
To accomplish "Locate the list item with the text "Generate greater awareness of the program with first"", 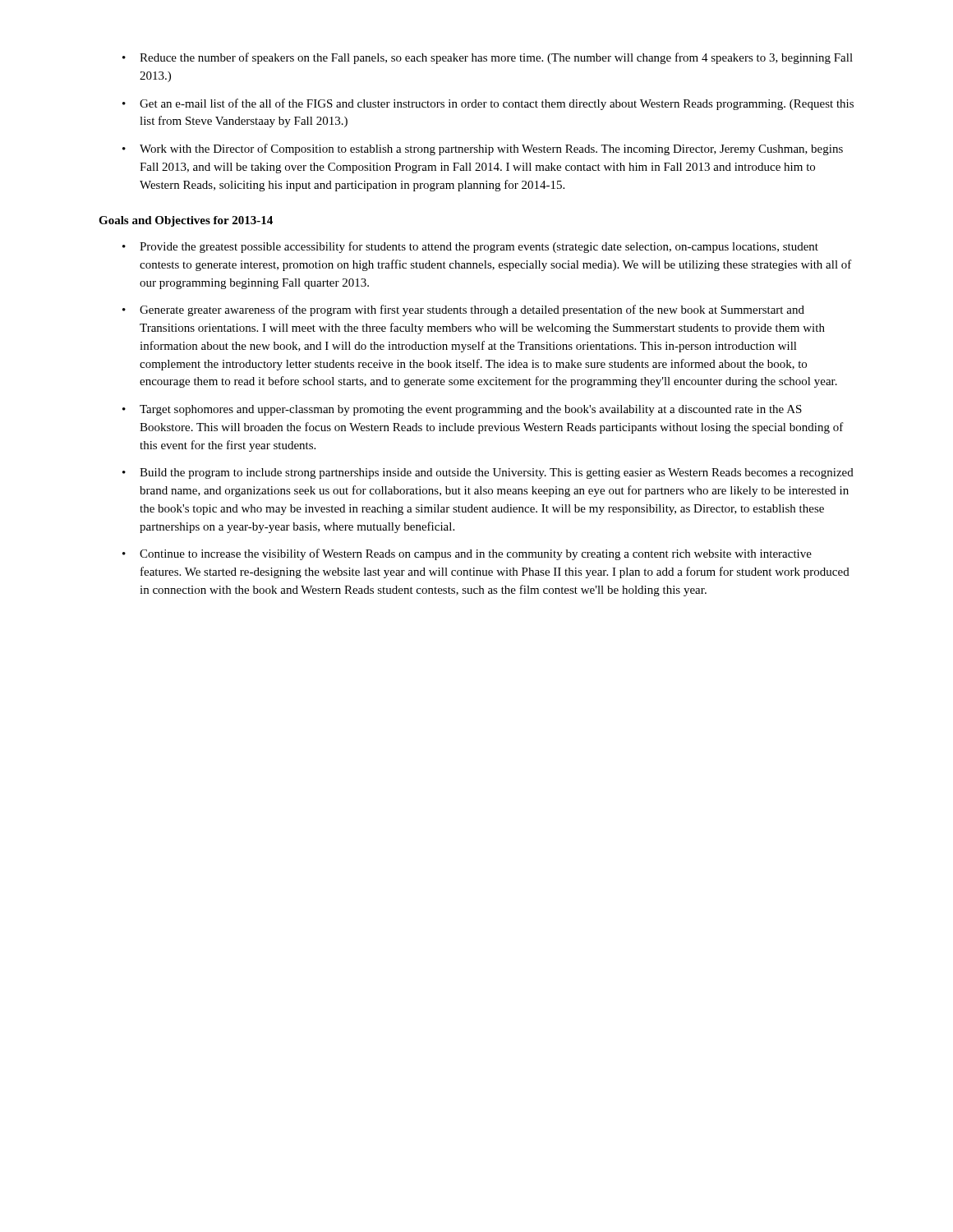I will tap(489, 346).
